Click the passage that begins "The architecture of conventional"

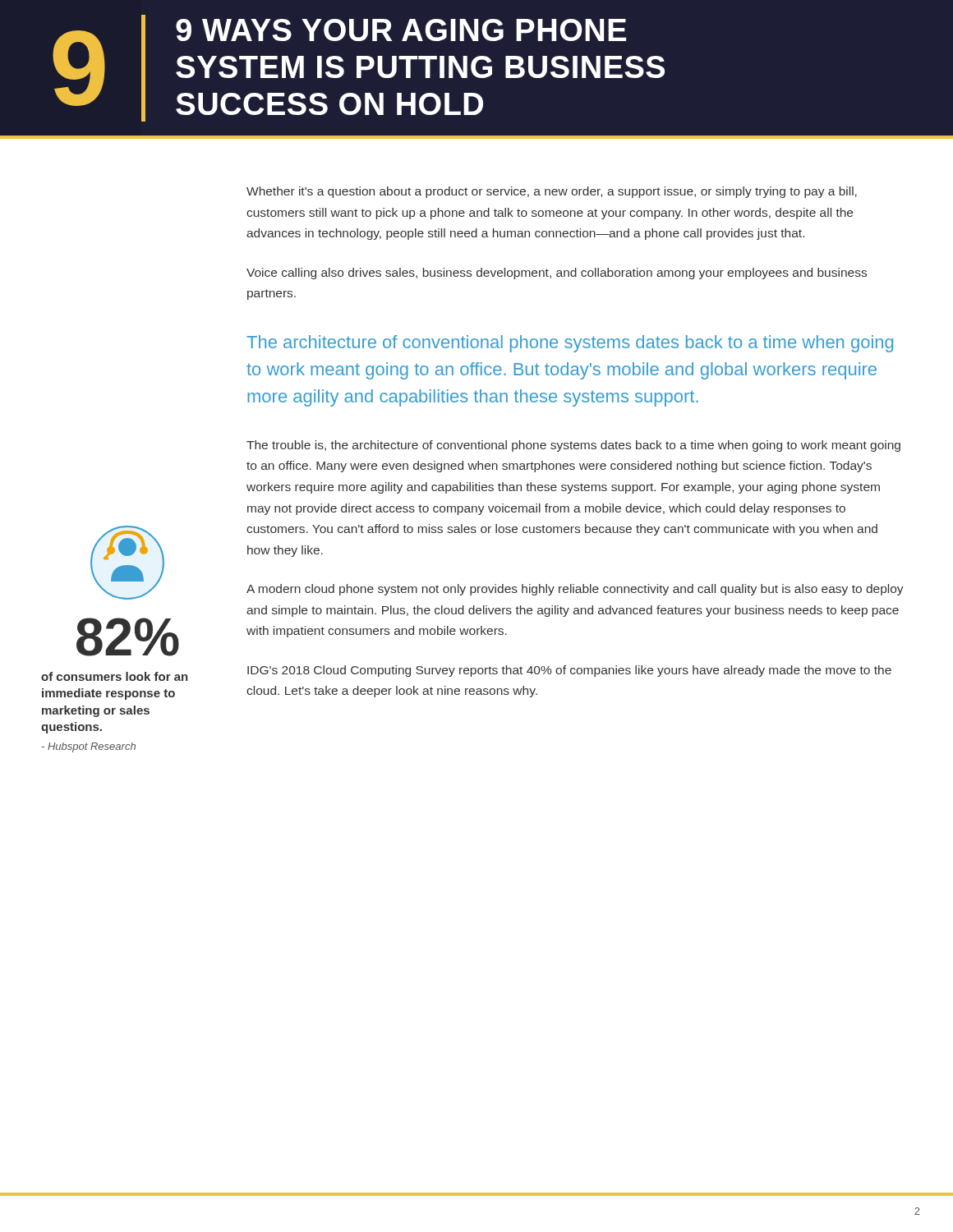tap(570, 369)
